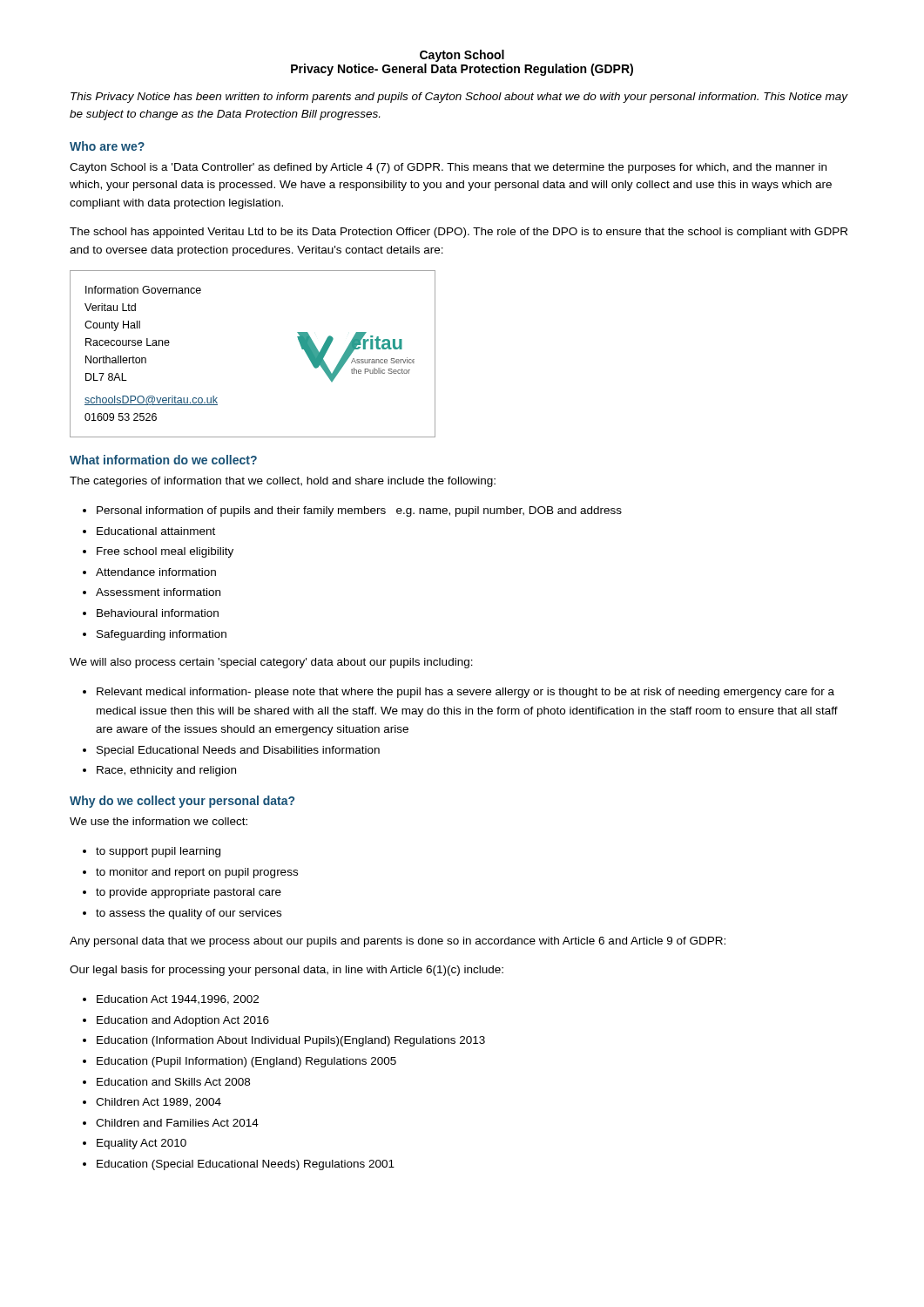Click on the passage starting "Who are we?"

point(107,146)
